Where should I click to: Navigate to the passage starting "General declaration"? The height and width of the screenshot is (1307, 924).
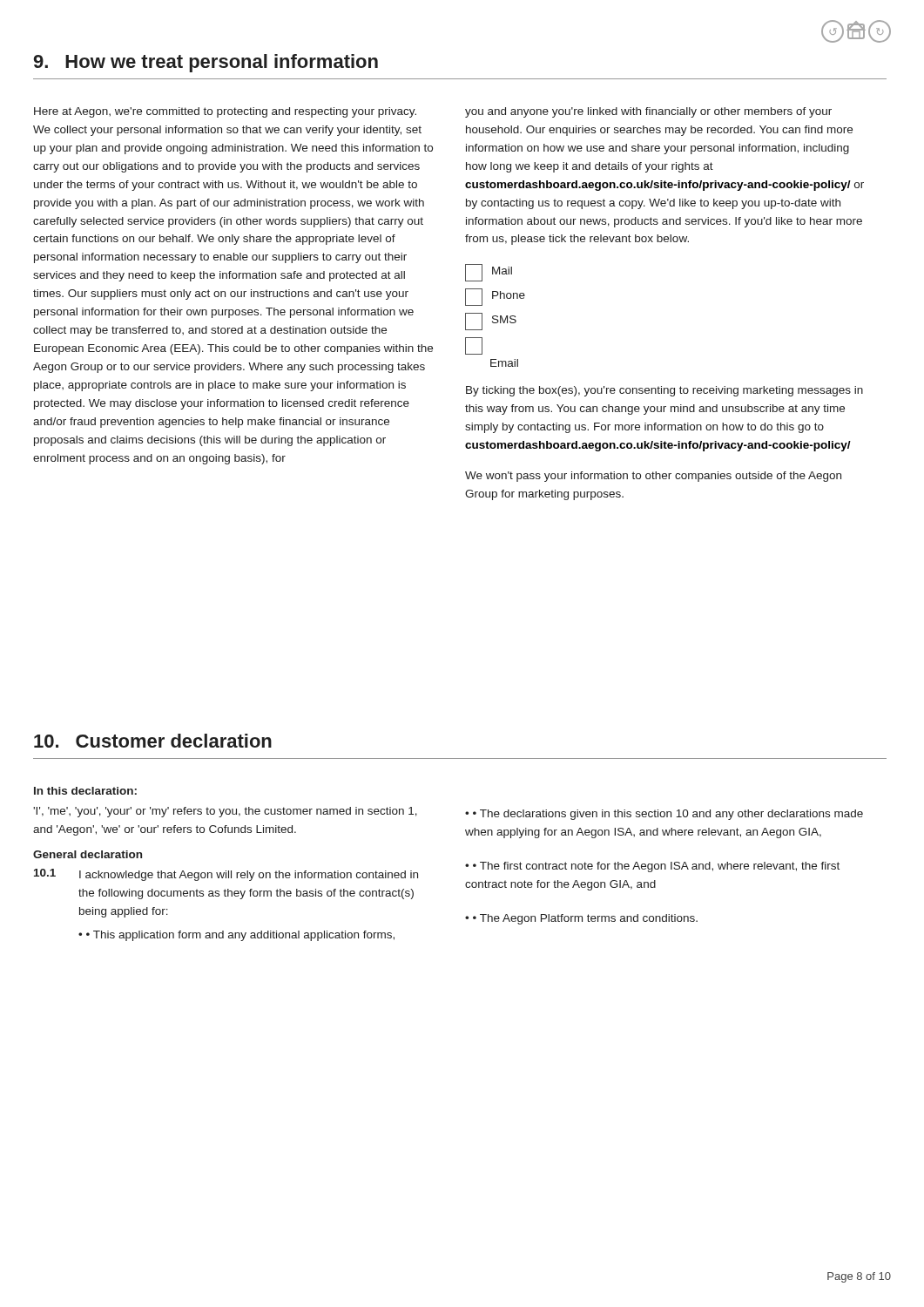click(88, 854)
